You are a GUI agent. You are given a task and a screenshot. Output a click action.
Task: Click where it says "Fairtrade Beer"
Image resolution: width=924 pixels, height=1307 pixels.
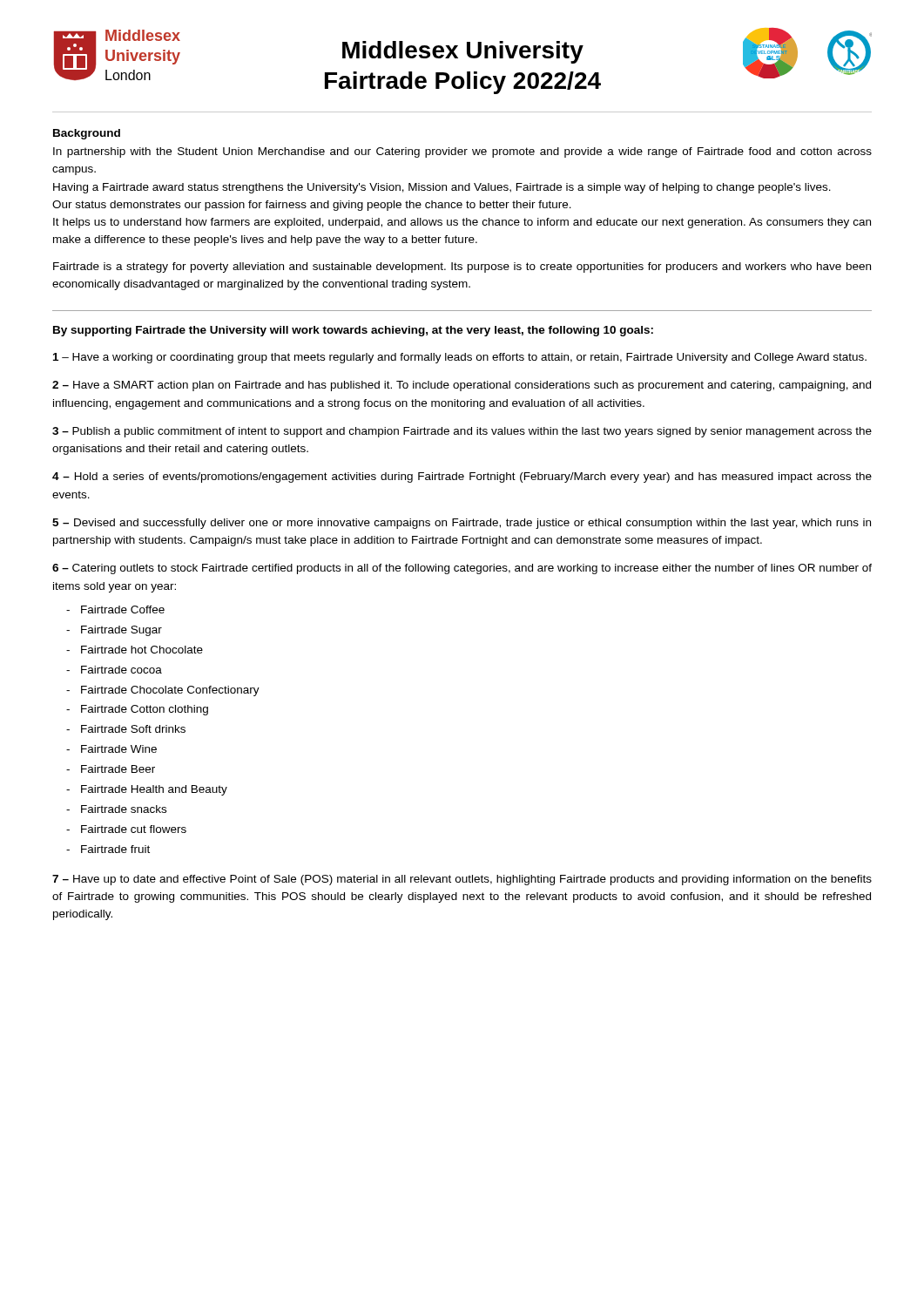(118, 769)
